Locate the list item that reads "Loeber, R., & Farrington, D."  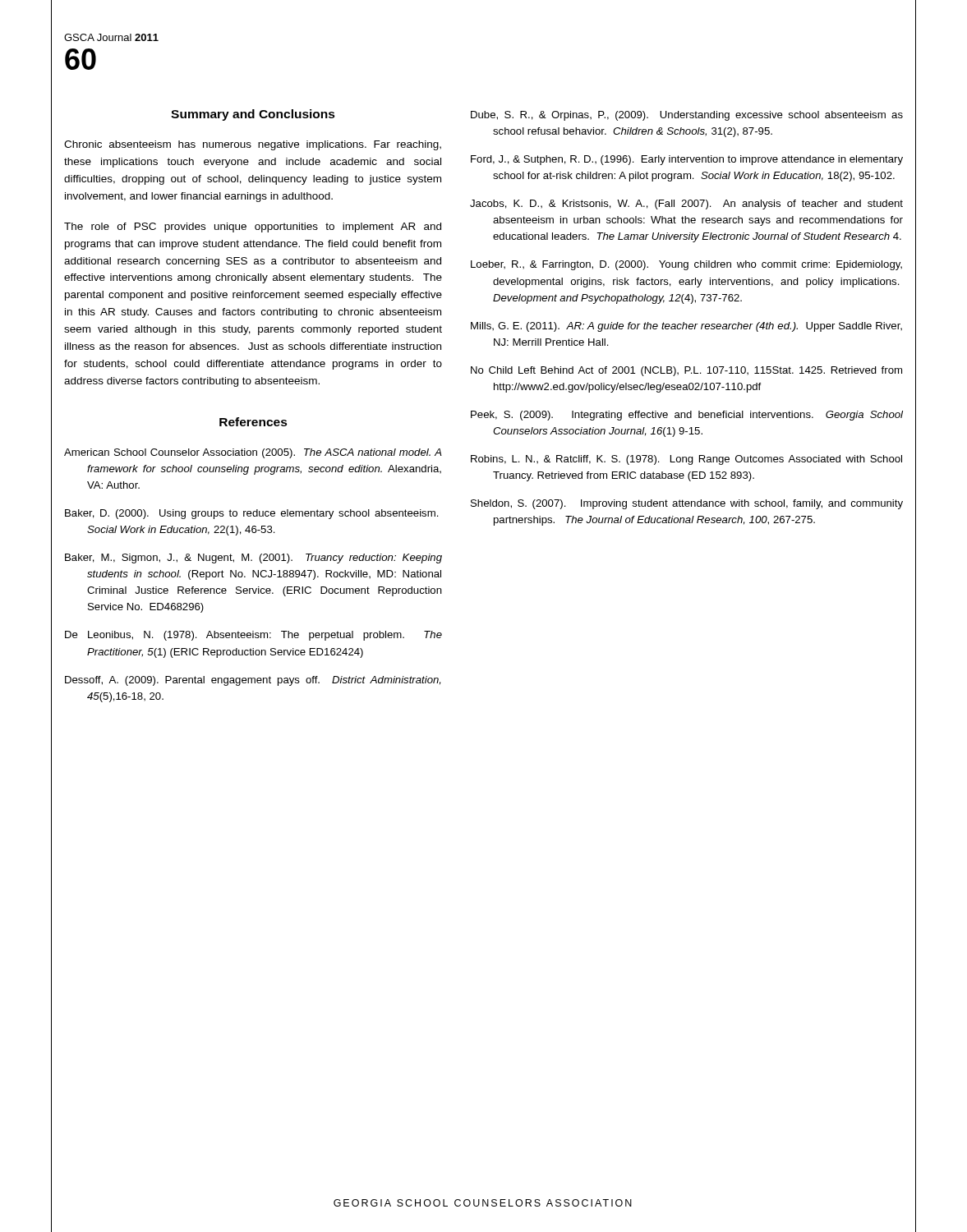tap(686, 281)
